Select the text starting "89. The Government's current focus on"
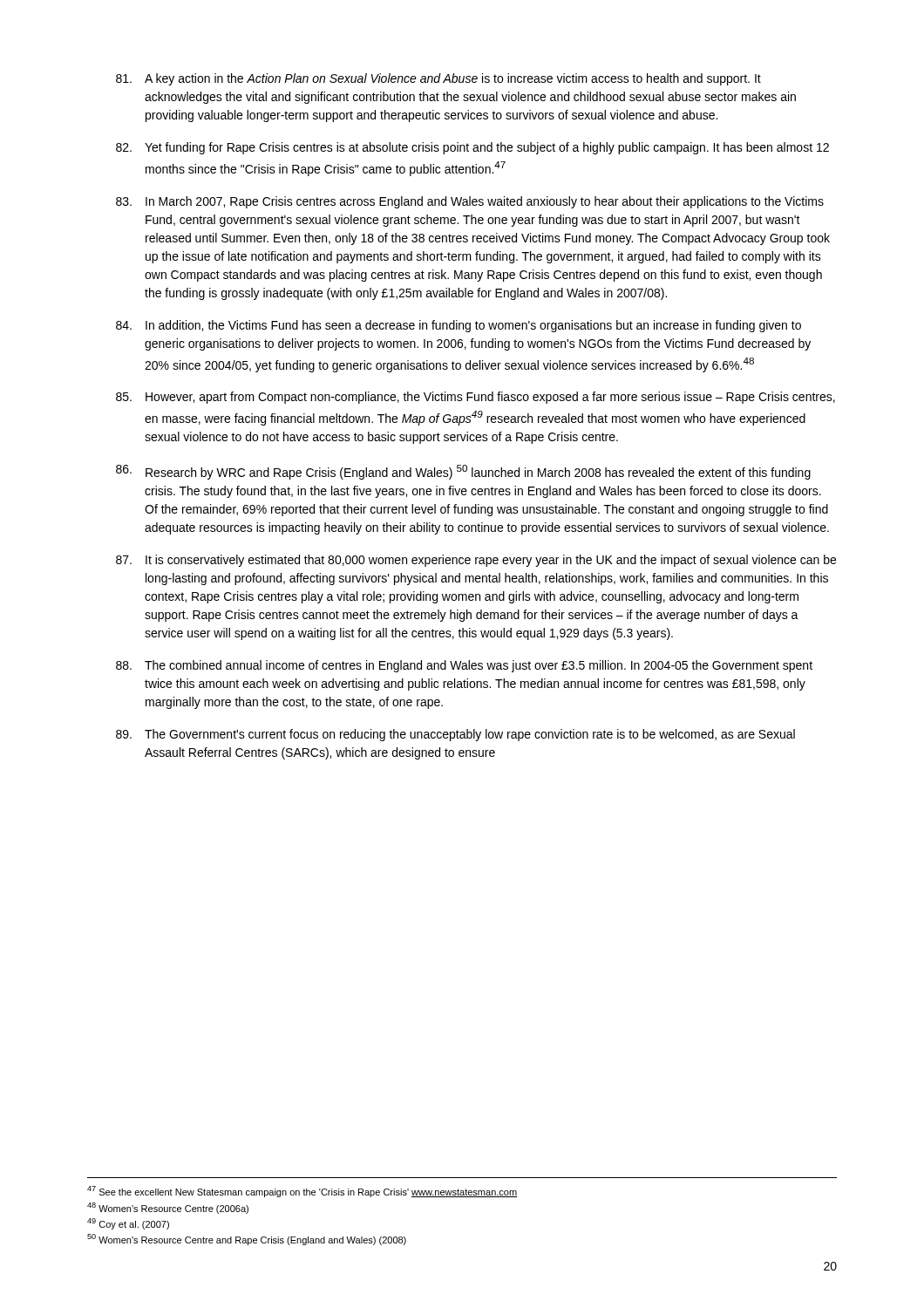 click(462, 743)
